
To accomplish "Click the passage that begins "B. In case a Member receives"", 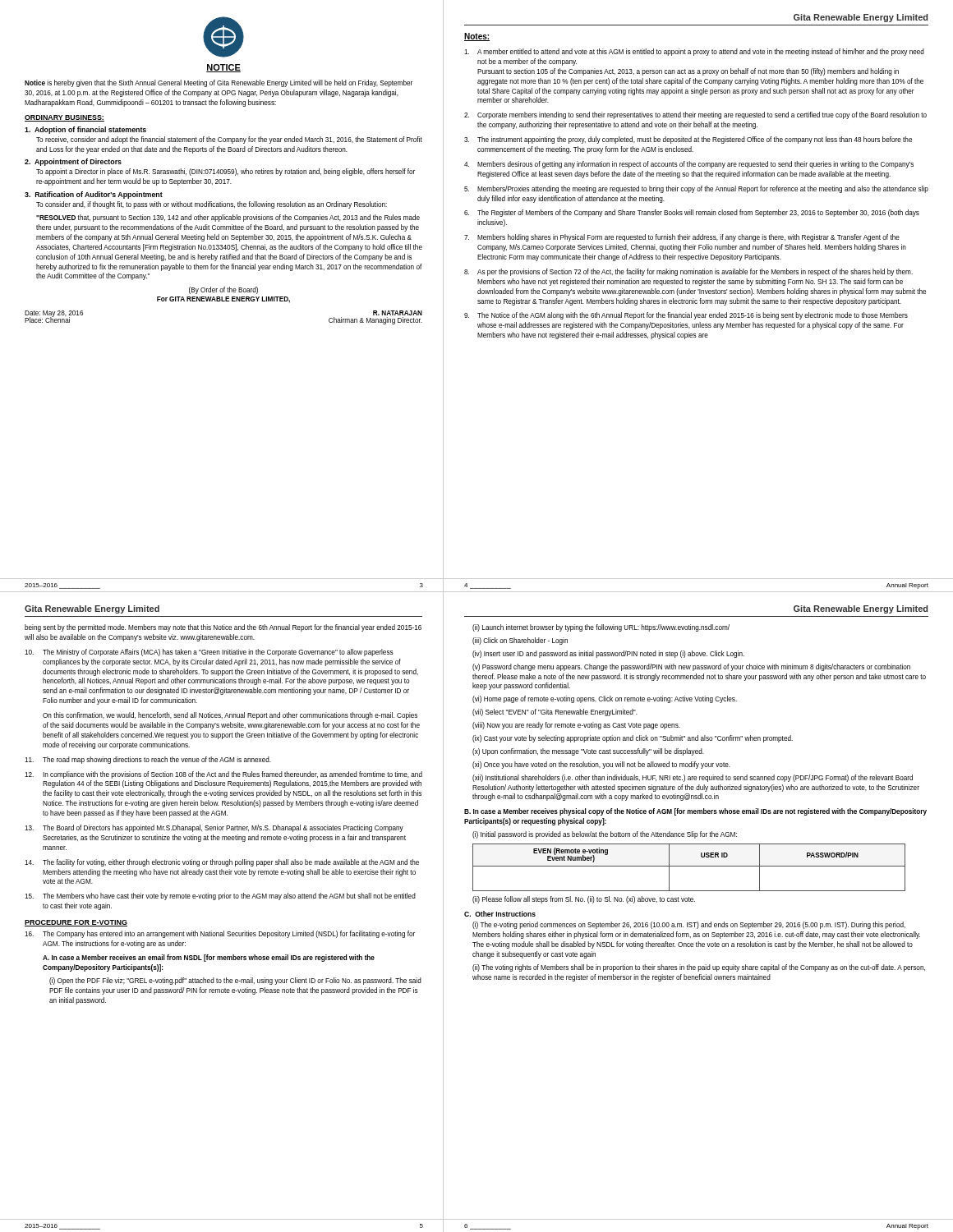I will coord(695,817).
